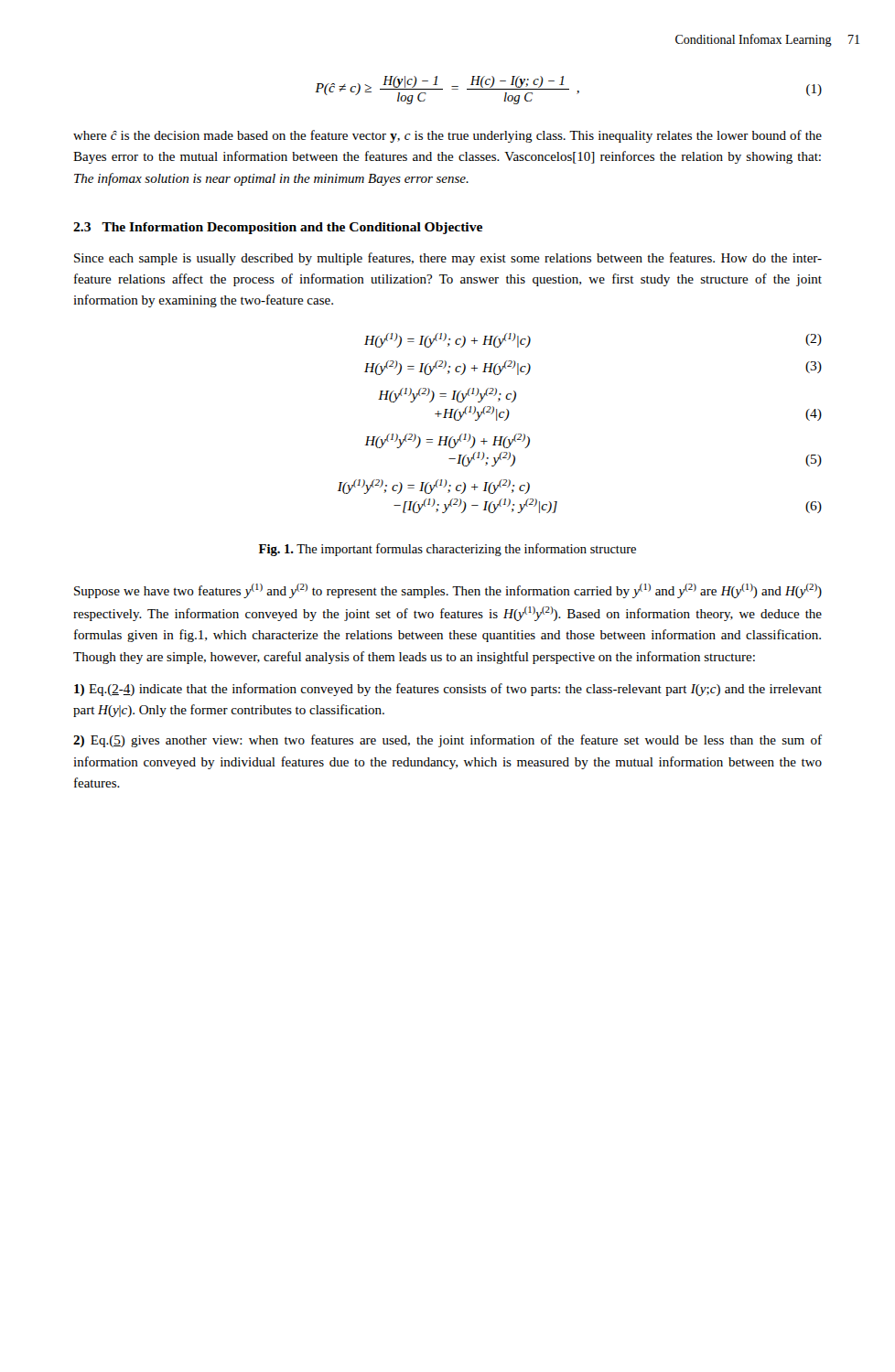Locate the text block with the text "where ĉ is the decision made"
Screen dimensions: 1372x895
click(448, 157)
